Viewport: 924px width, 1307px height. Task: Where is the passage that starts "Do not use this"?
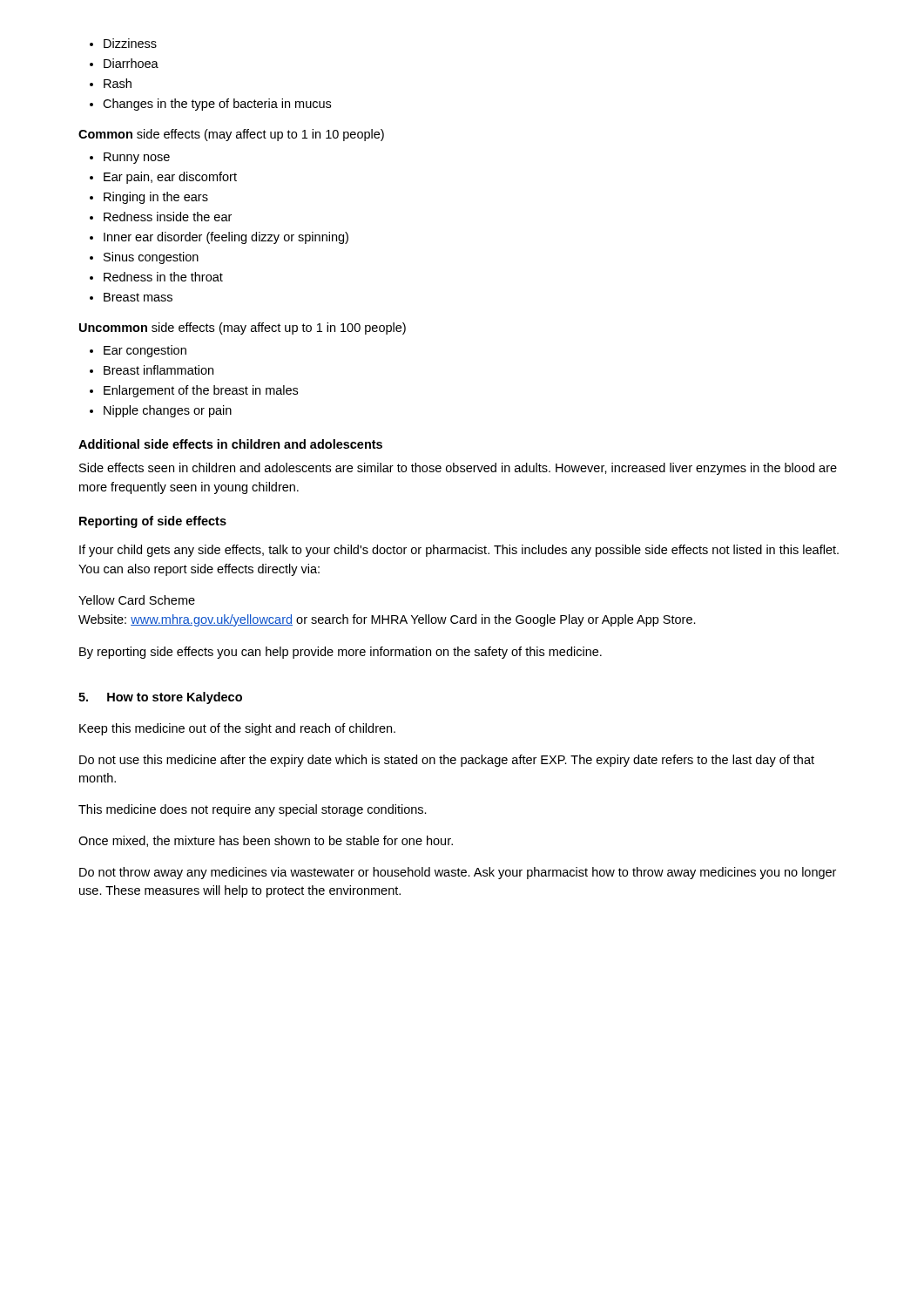[x=446, y=769]
